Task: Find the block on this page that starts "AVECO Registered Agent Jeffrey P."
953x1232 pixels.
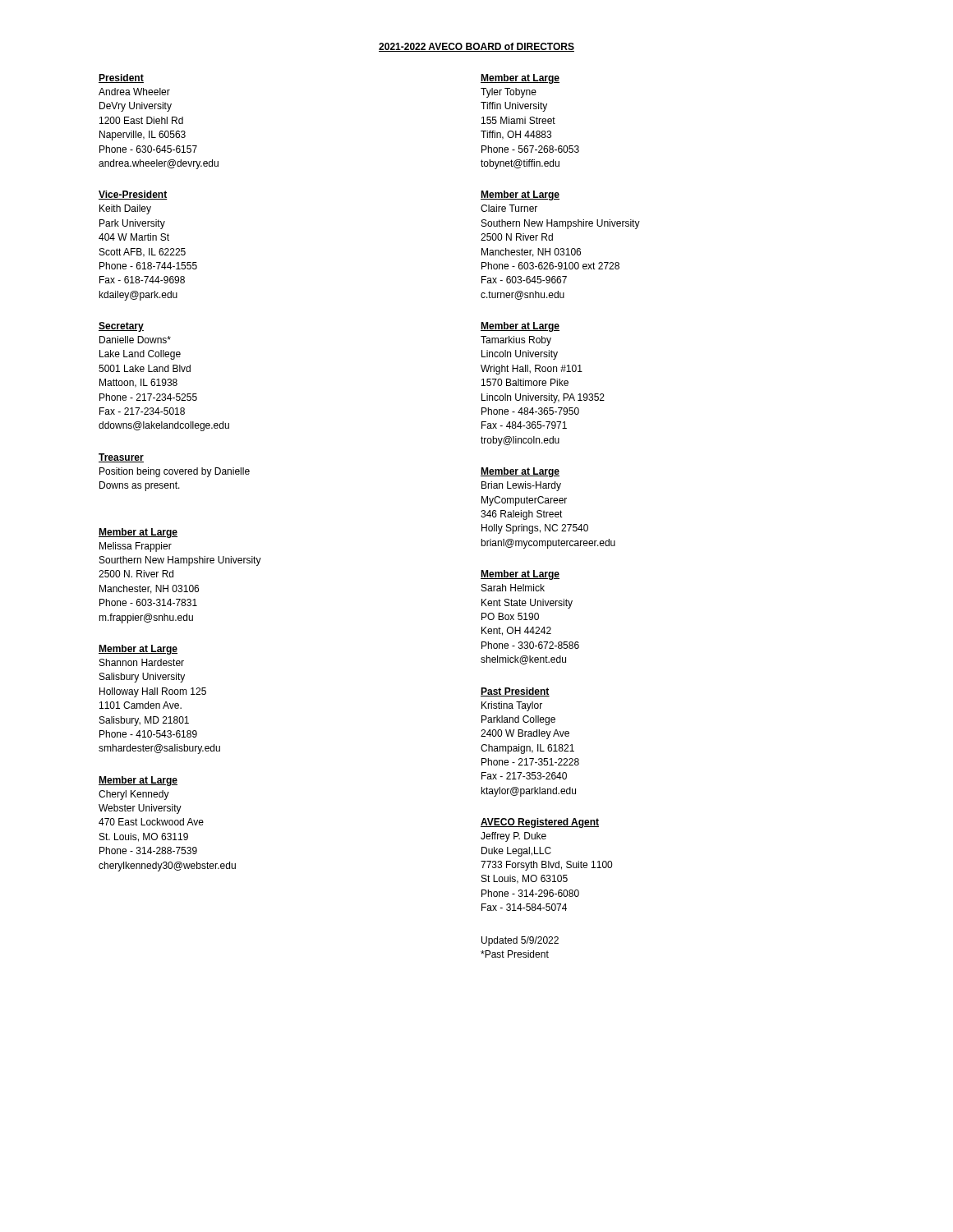Action: point(540,823)
